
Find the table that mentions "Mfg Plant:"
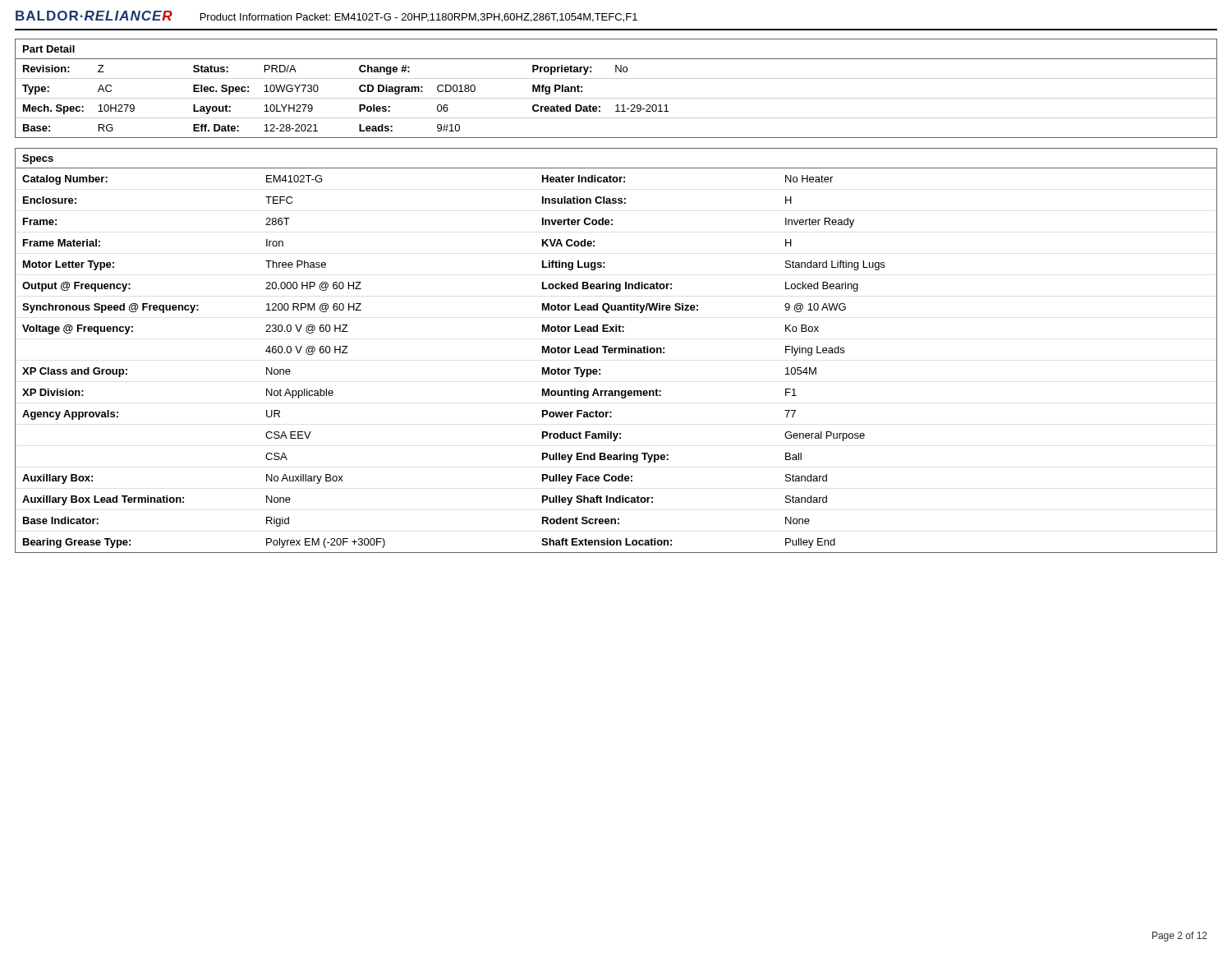(616, 88)
